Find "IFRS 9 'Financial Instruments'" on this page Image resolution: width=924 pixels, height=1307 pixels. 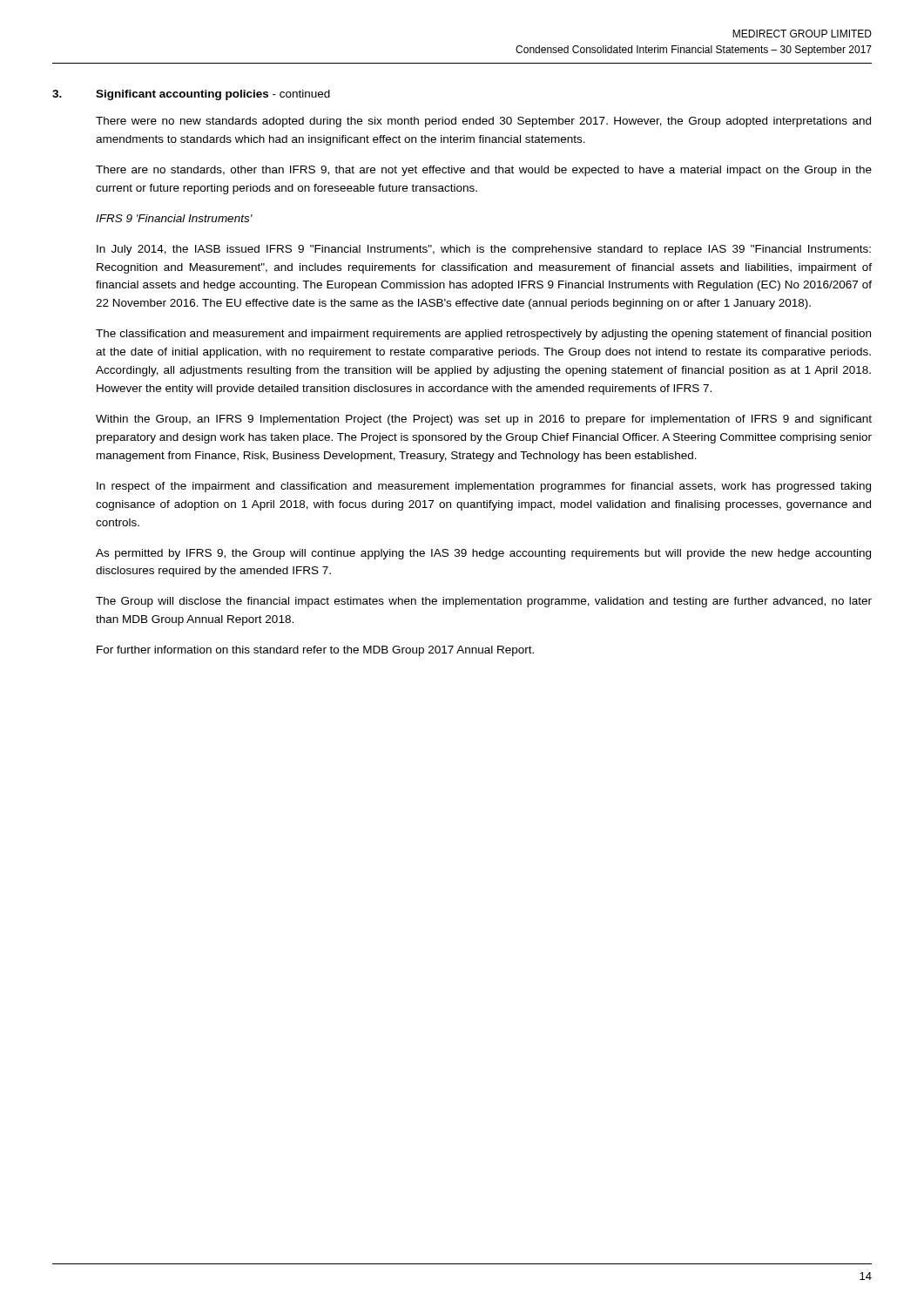point(174,218)
